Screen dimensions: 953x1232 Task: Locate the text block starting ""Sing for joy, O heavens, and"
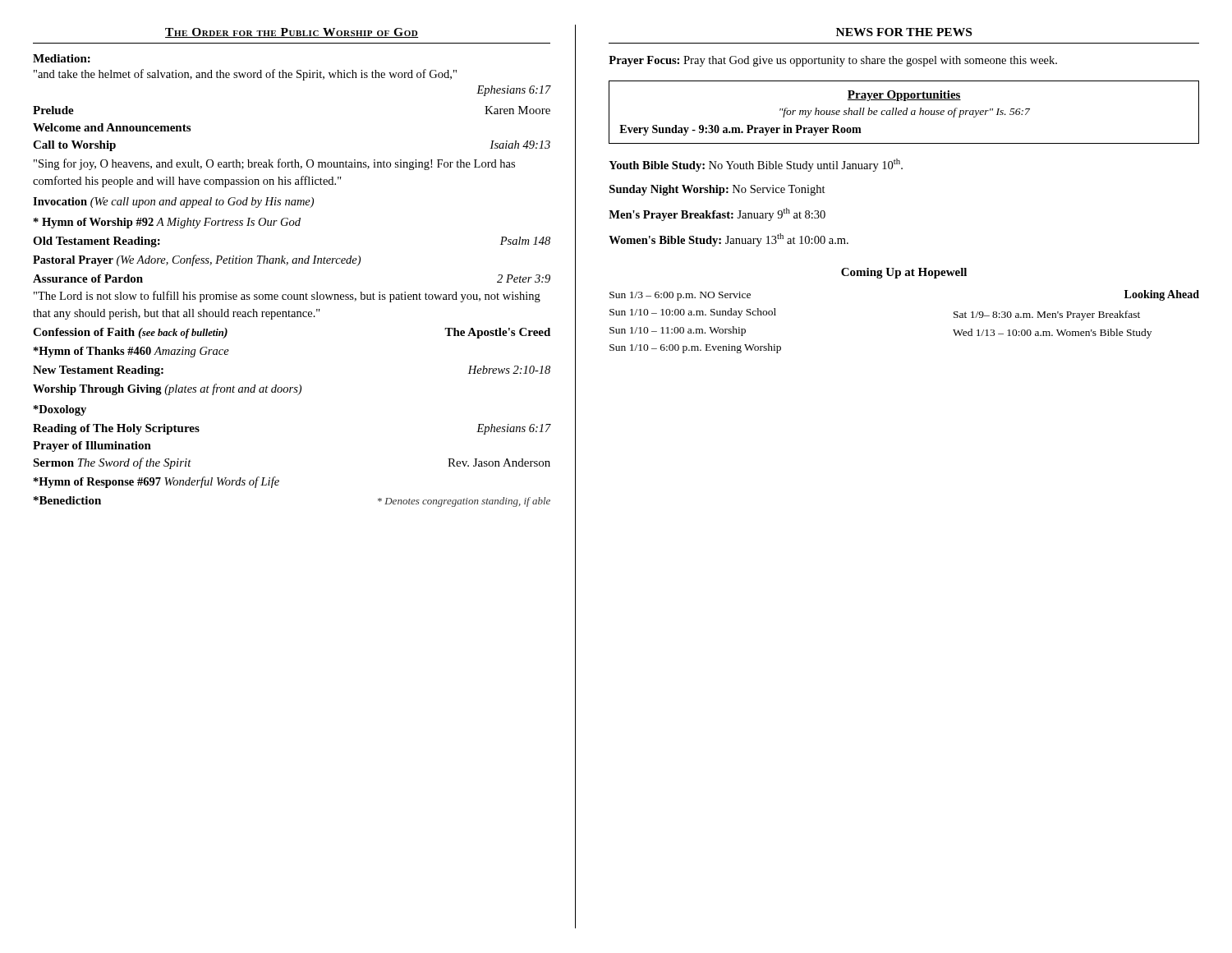coord(274,172)
